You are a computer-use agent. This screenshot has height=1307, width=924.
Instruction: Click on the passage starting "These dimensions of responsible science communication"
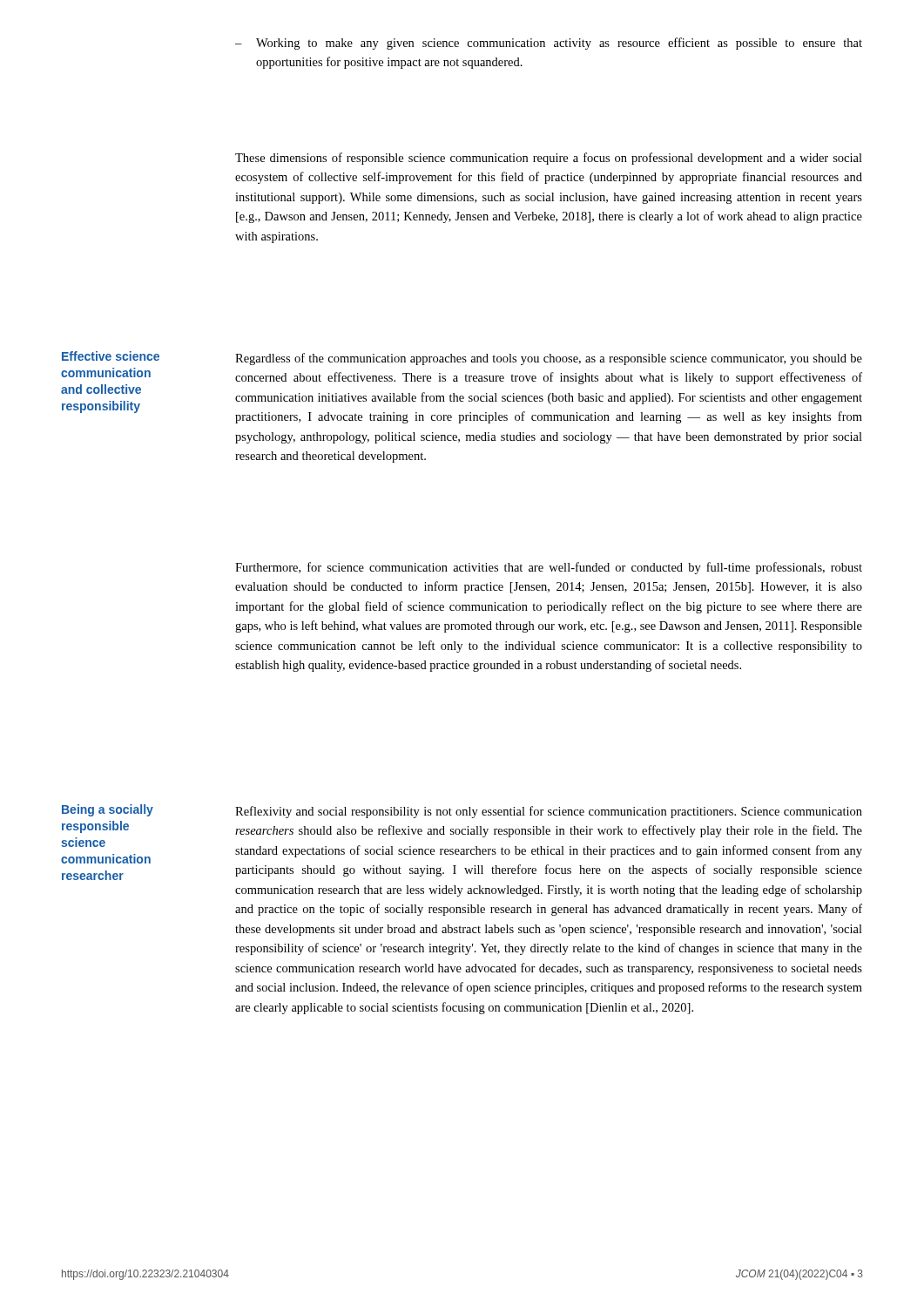[549, 197]
